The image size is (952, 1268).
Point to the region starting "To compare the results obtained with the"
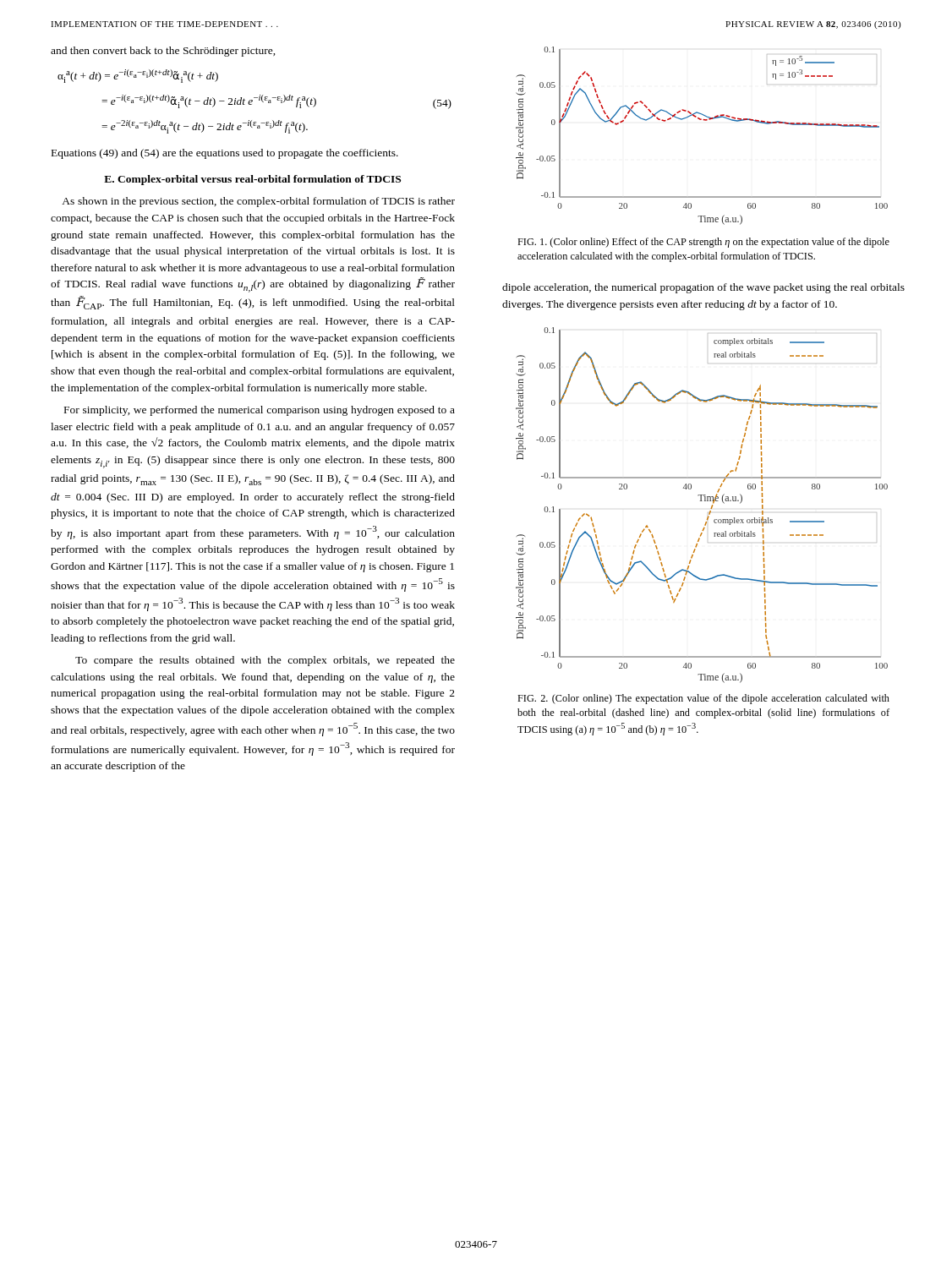253,713
